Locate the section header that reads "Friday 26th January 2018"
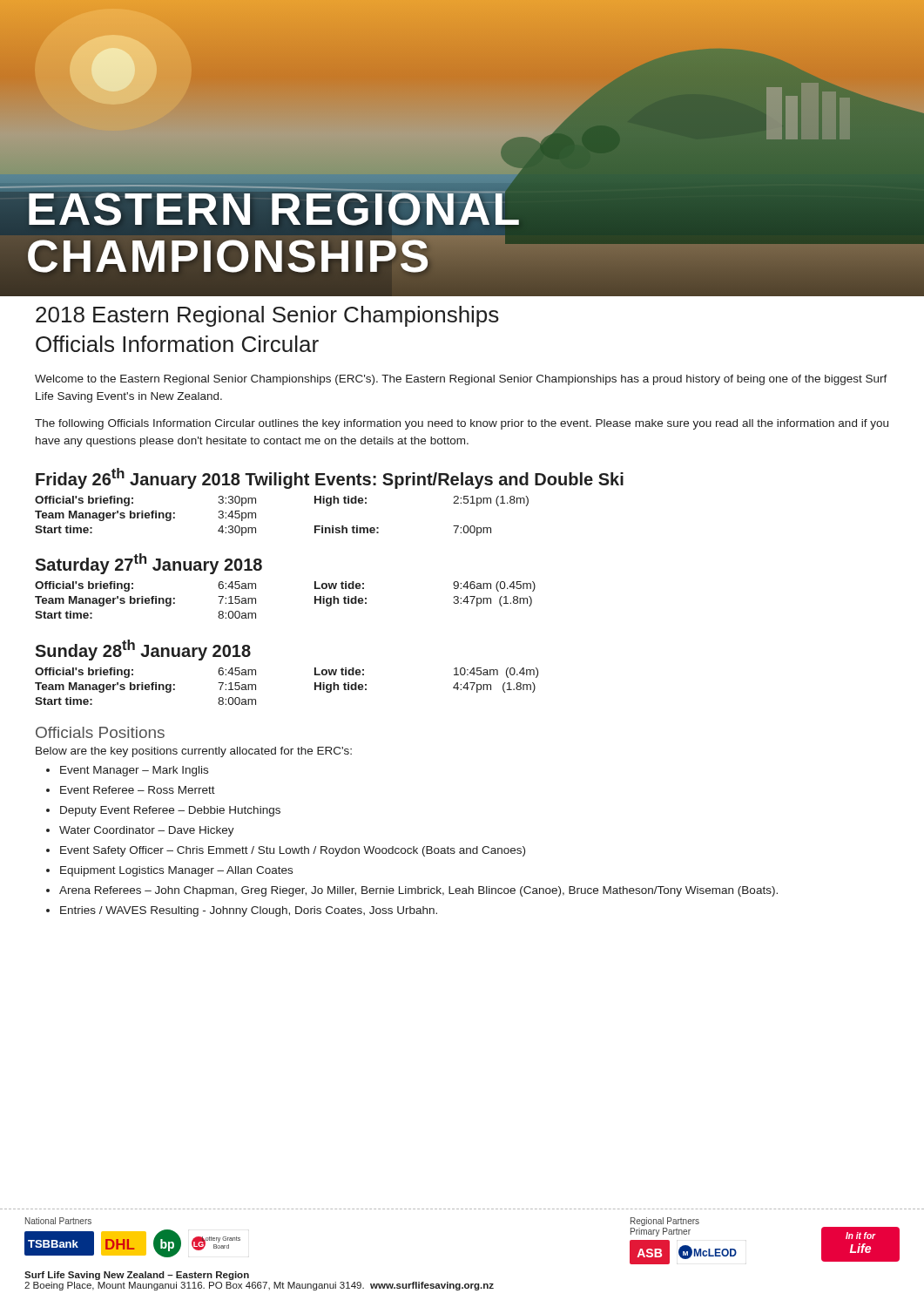Screen dimensions: 1307x924 (329, 477)
